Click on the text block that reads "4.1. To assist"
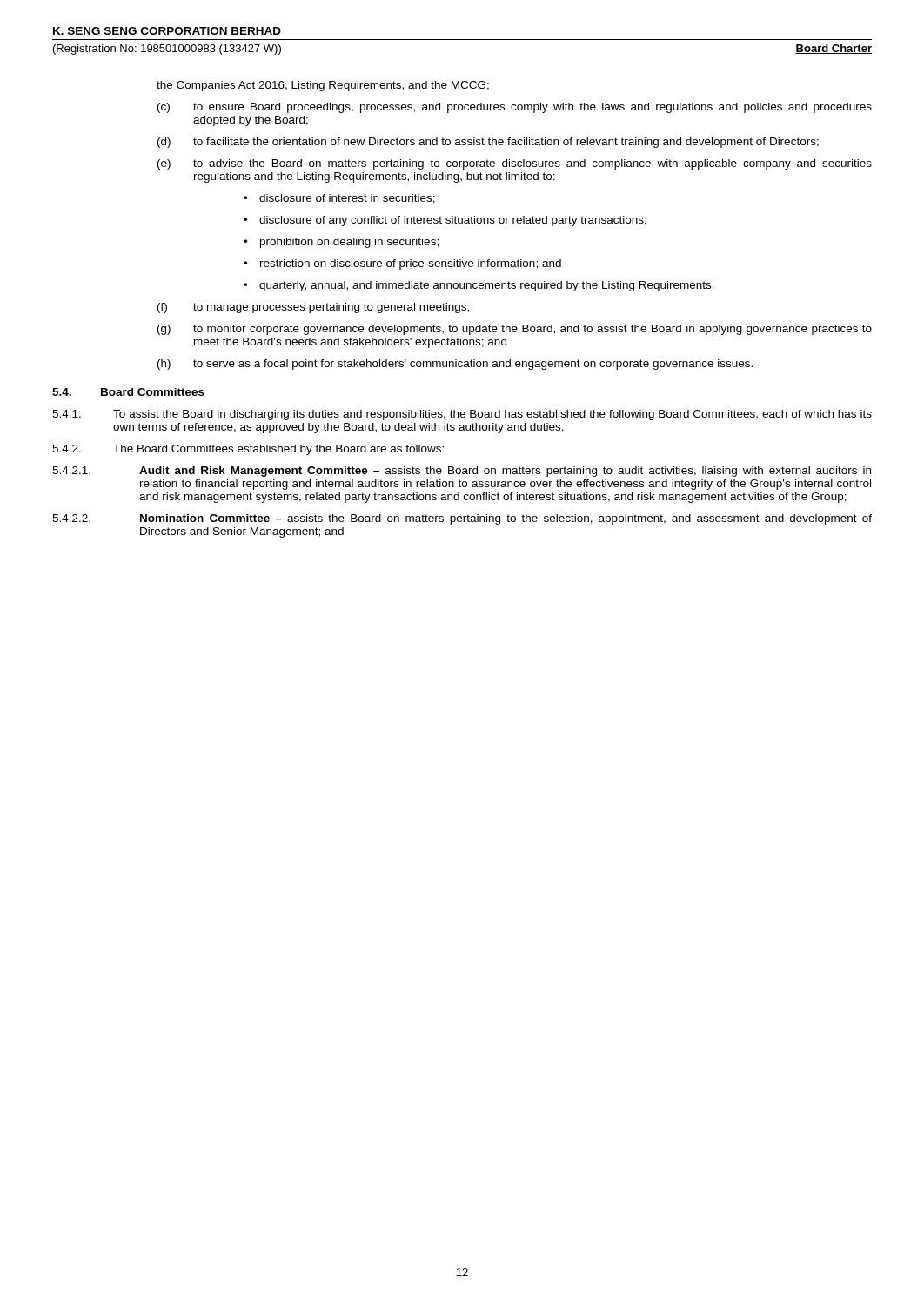Image resolution: width=924 pixels, height=1305 pixels. [x=462, y=420]
